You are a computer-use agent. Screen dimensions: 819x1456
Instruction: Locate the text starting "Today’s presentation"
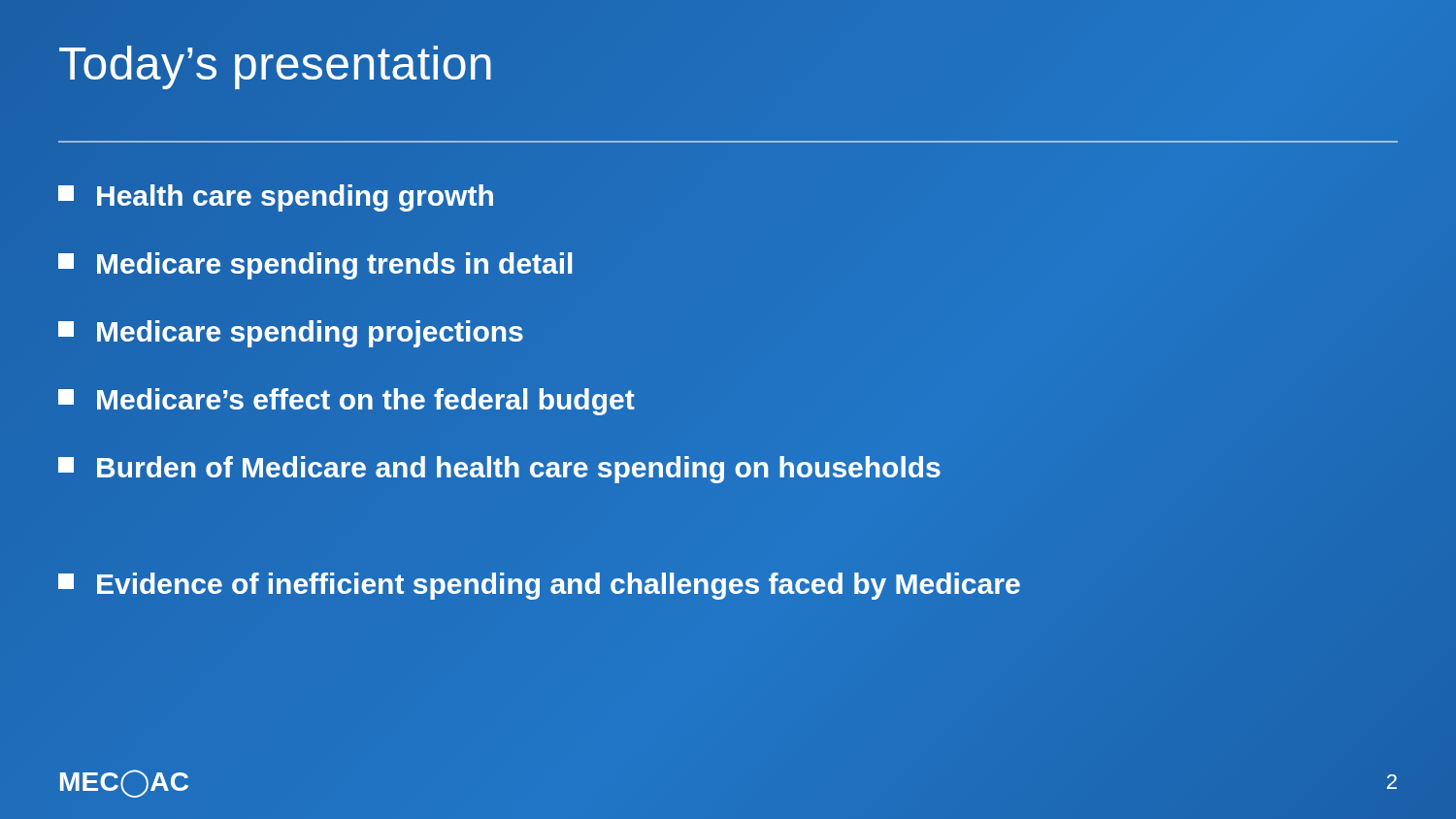tap(276, 64)
